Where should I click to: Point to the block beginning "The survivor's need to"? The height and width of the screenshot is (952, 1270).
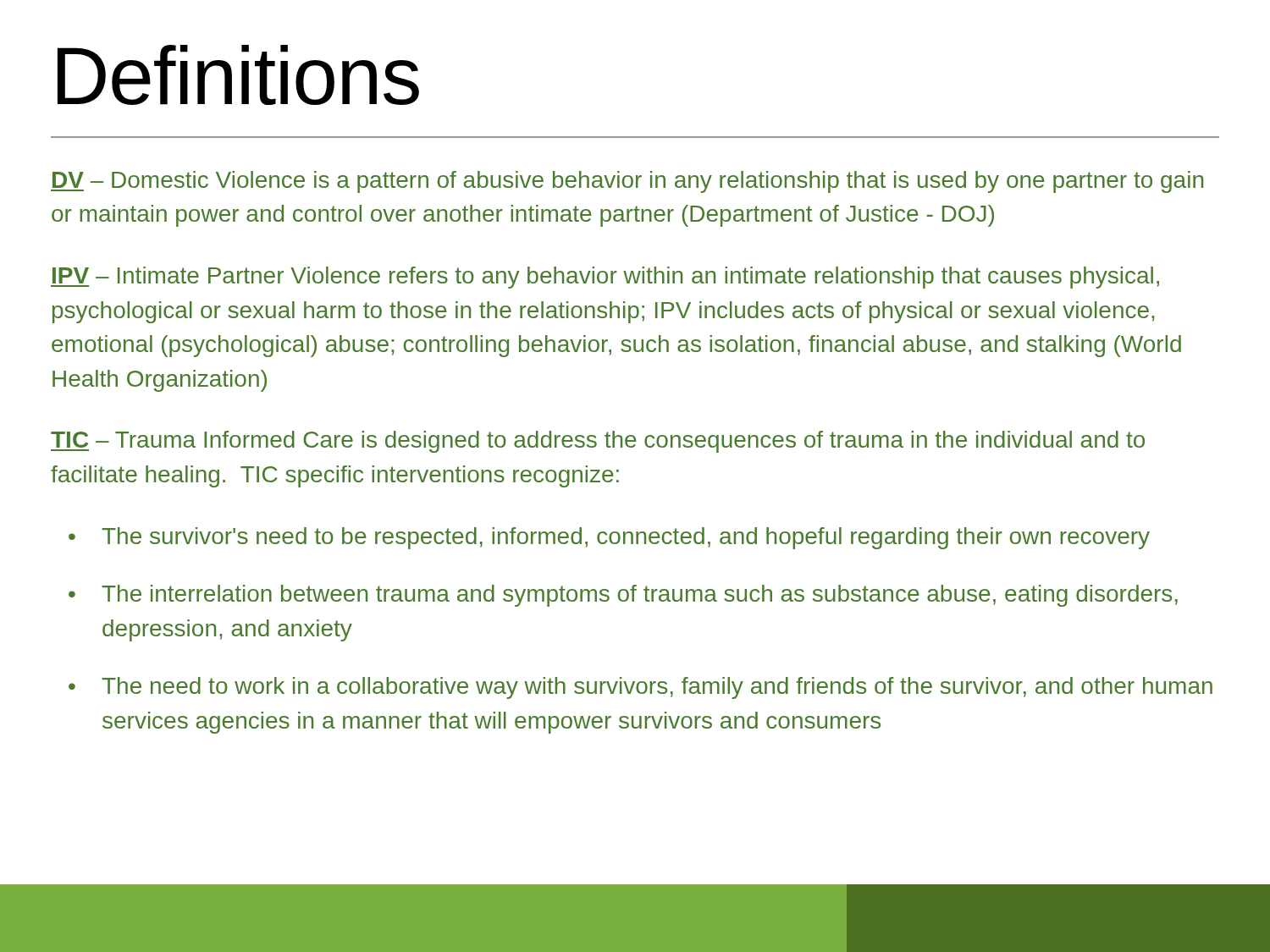pos(626,536)
